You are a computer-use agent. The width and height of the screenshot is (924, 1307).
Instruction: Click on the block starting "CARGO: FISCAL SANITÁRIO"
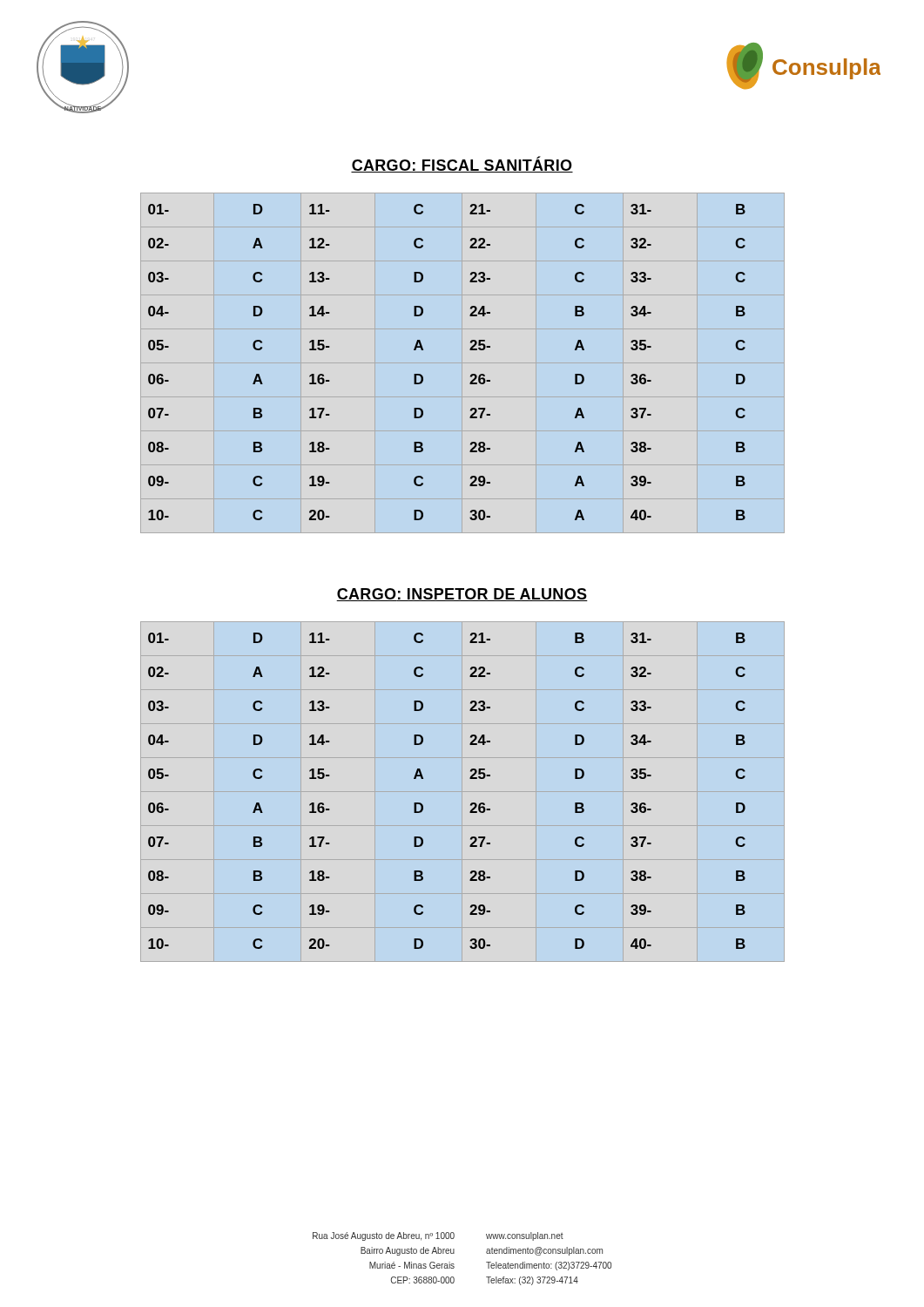tap(462, 166)
